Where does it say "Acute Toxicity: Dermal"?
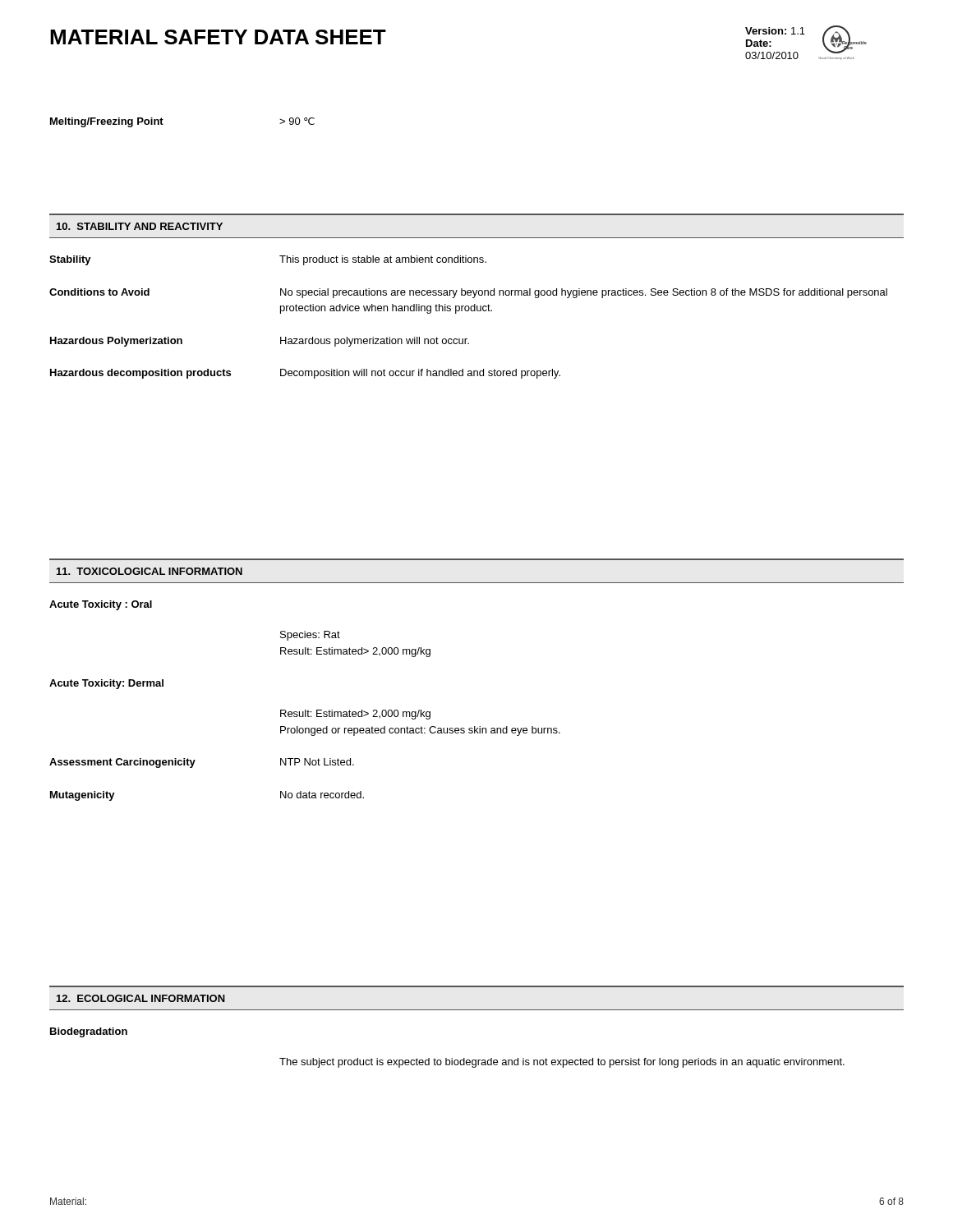The height and width of the screenshot is (1232, 953). coord(156,682)
